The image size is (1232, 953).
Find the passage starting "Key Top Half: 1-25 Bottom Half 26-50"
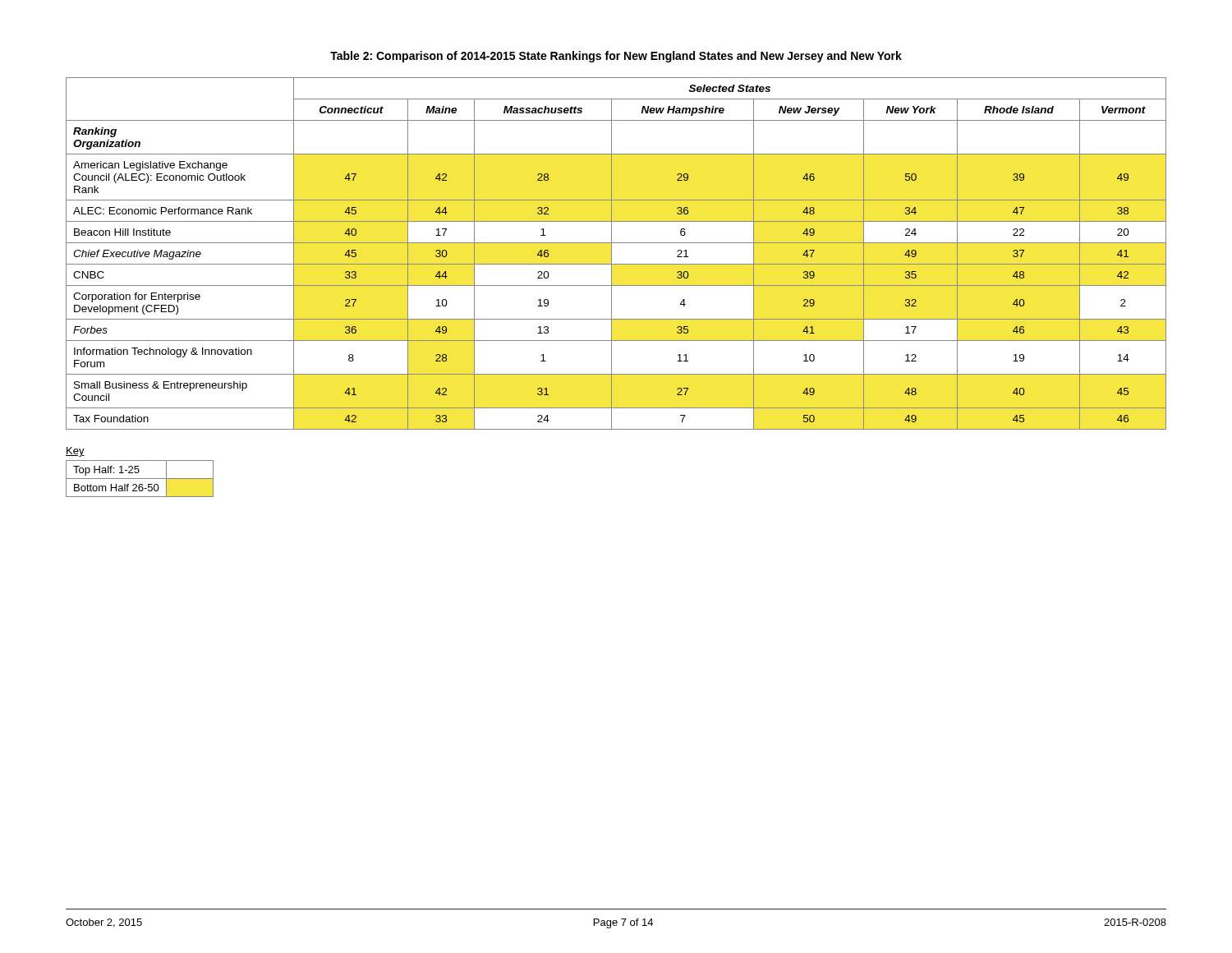coord(140,471)
